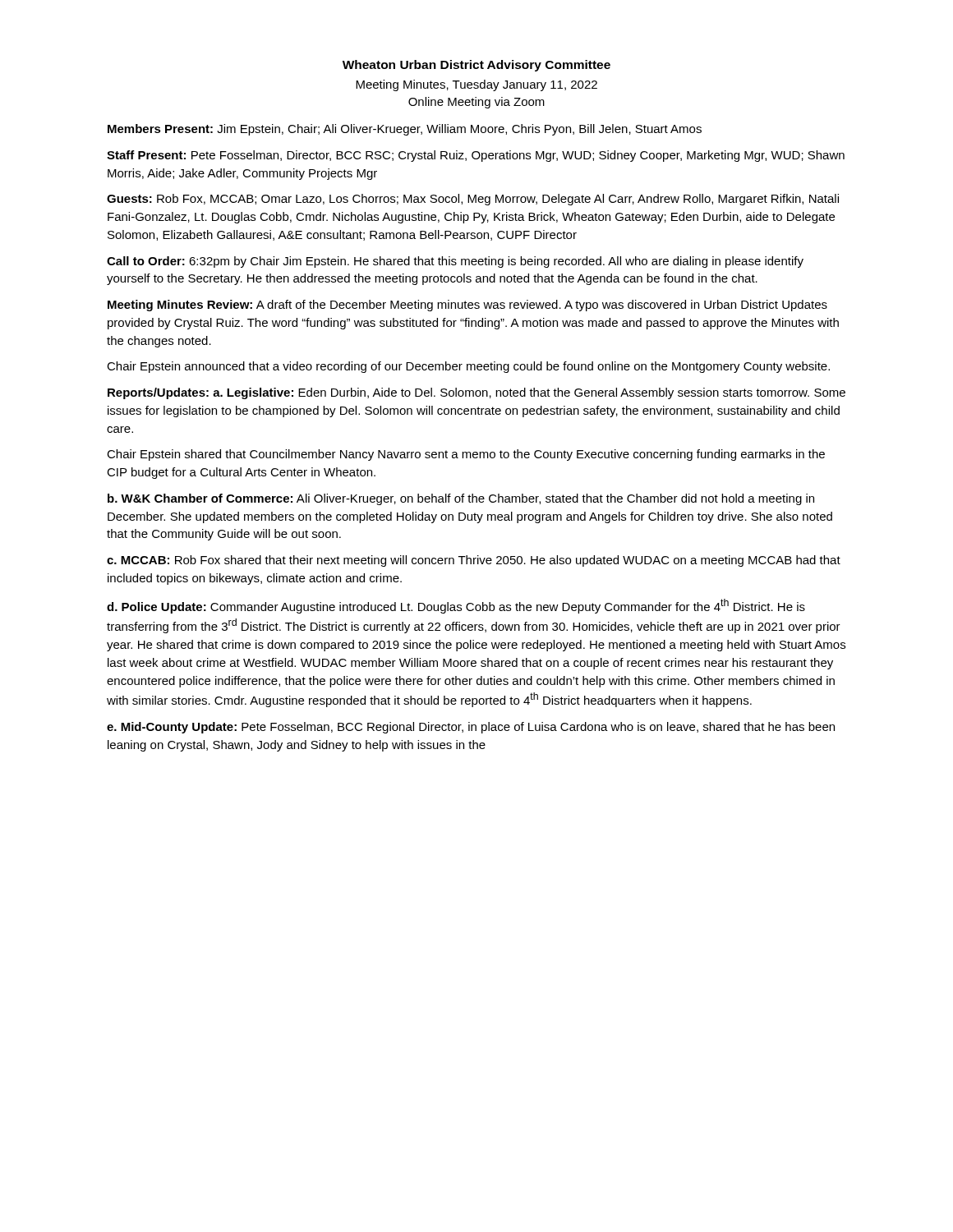Select the block starting "Call to Order: 6:32pm by Chair Jim Epstein."
953x1232 pixels.
(455, 269)
